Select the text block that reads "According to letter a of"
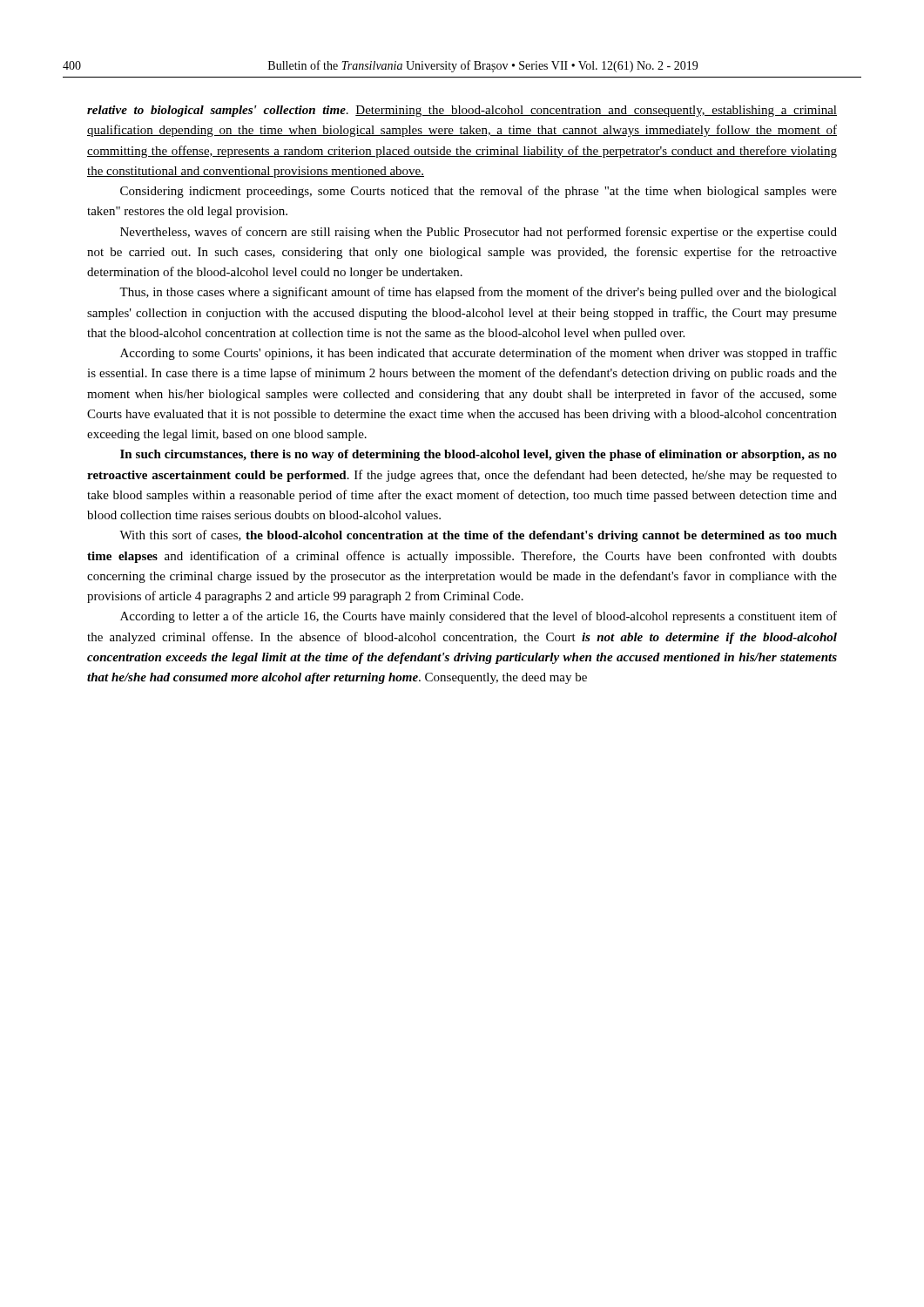Viewport: 924px width, 1307px height. pos(462,647)
